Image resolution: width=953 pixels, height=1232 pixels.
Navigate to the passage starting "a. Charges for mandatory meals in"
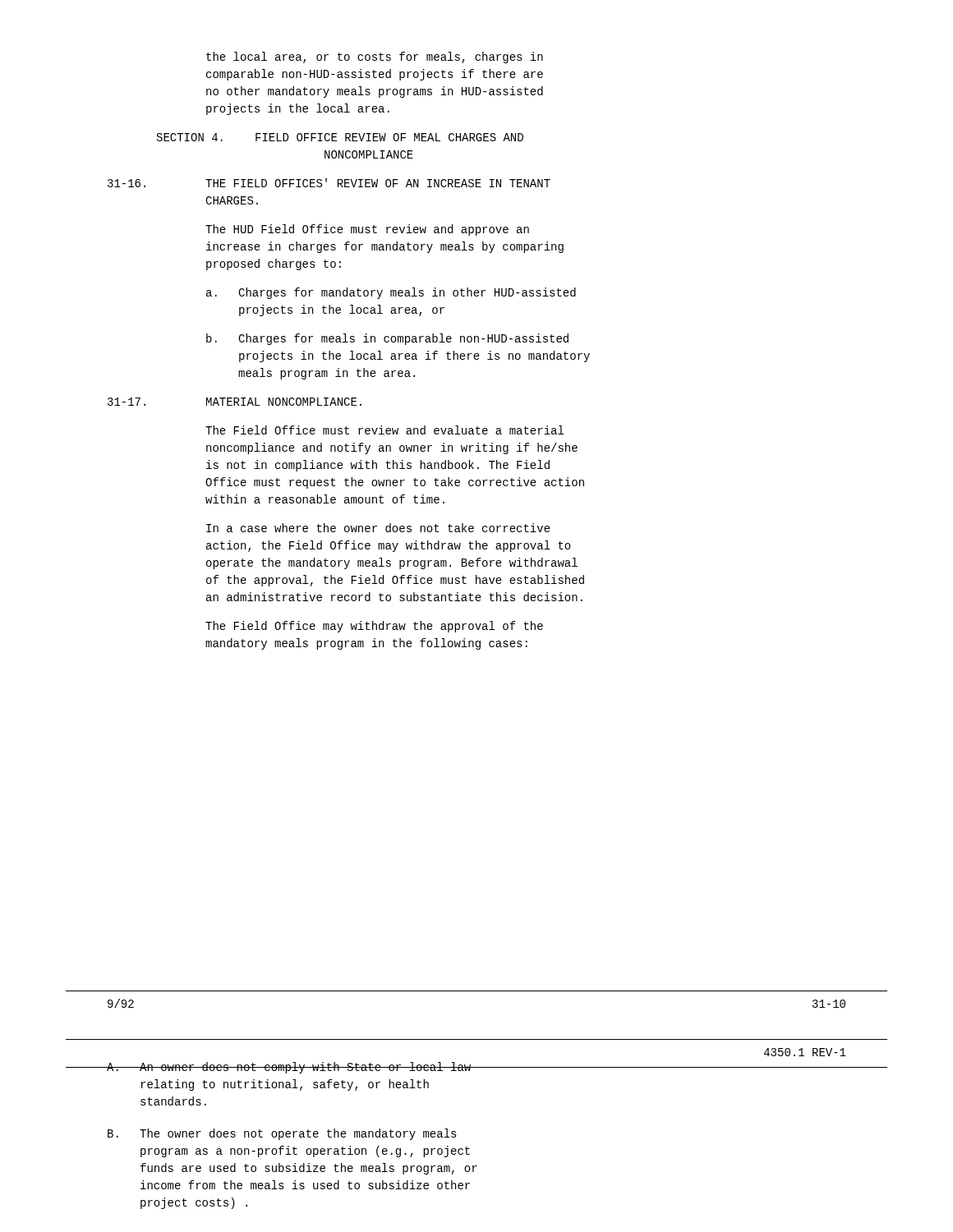click(x=546, y=302)
